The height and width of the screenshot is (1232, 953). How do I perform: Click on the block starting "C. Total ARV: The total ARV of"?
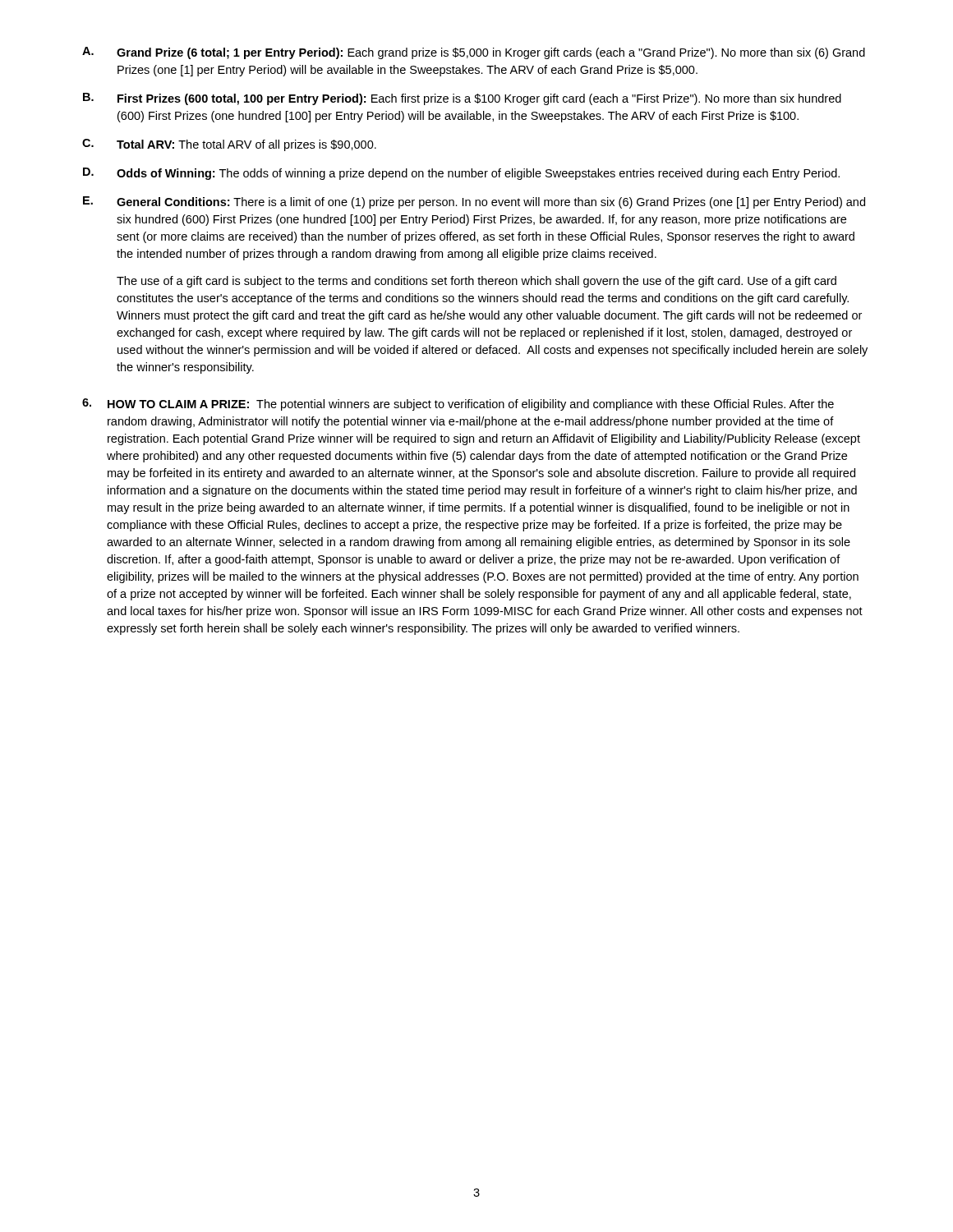(229, 145)
